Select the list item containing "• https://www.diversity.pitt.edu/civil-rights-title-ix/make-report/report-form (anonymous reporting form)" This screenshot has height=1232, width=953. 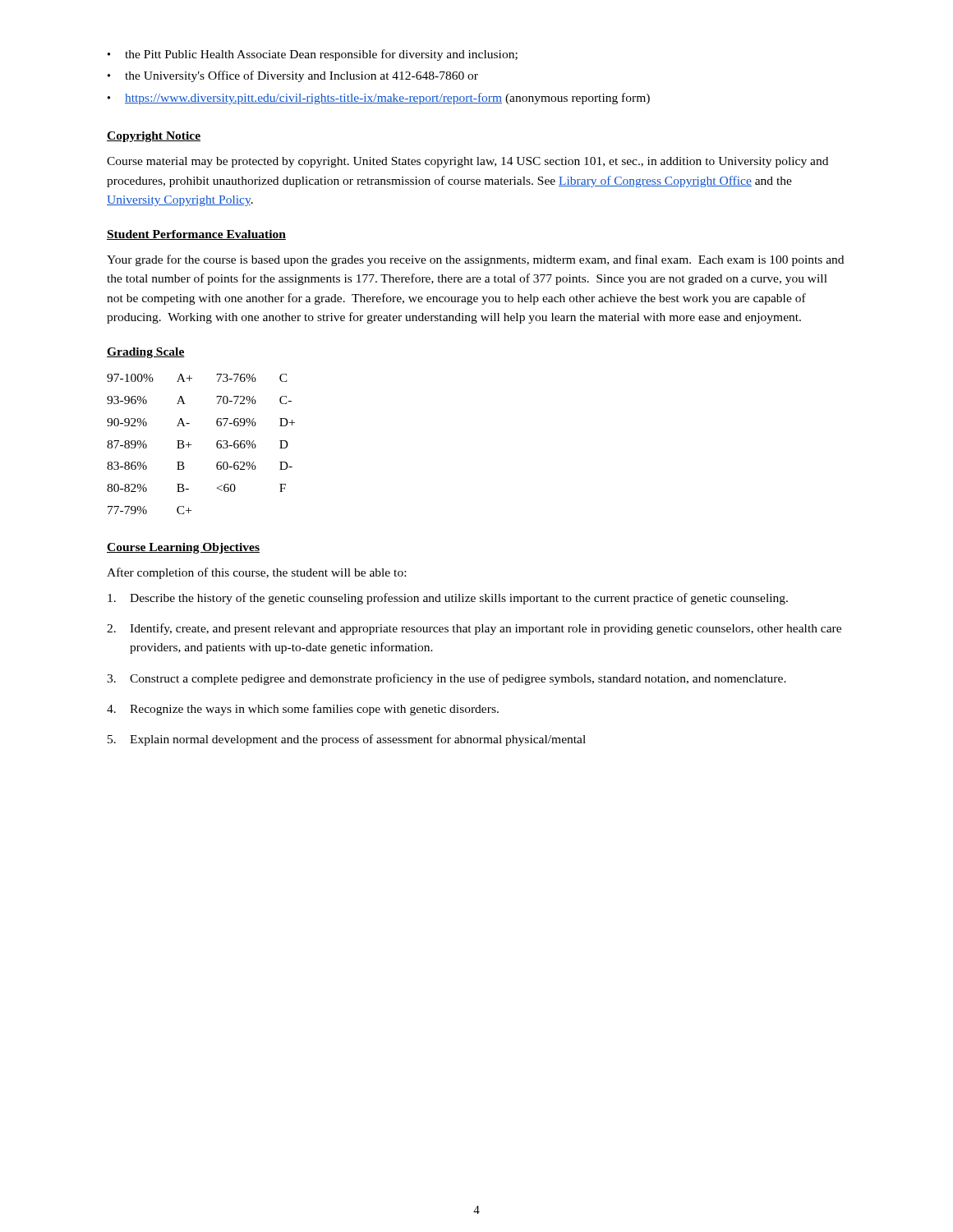click(x=476, y=98)
